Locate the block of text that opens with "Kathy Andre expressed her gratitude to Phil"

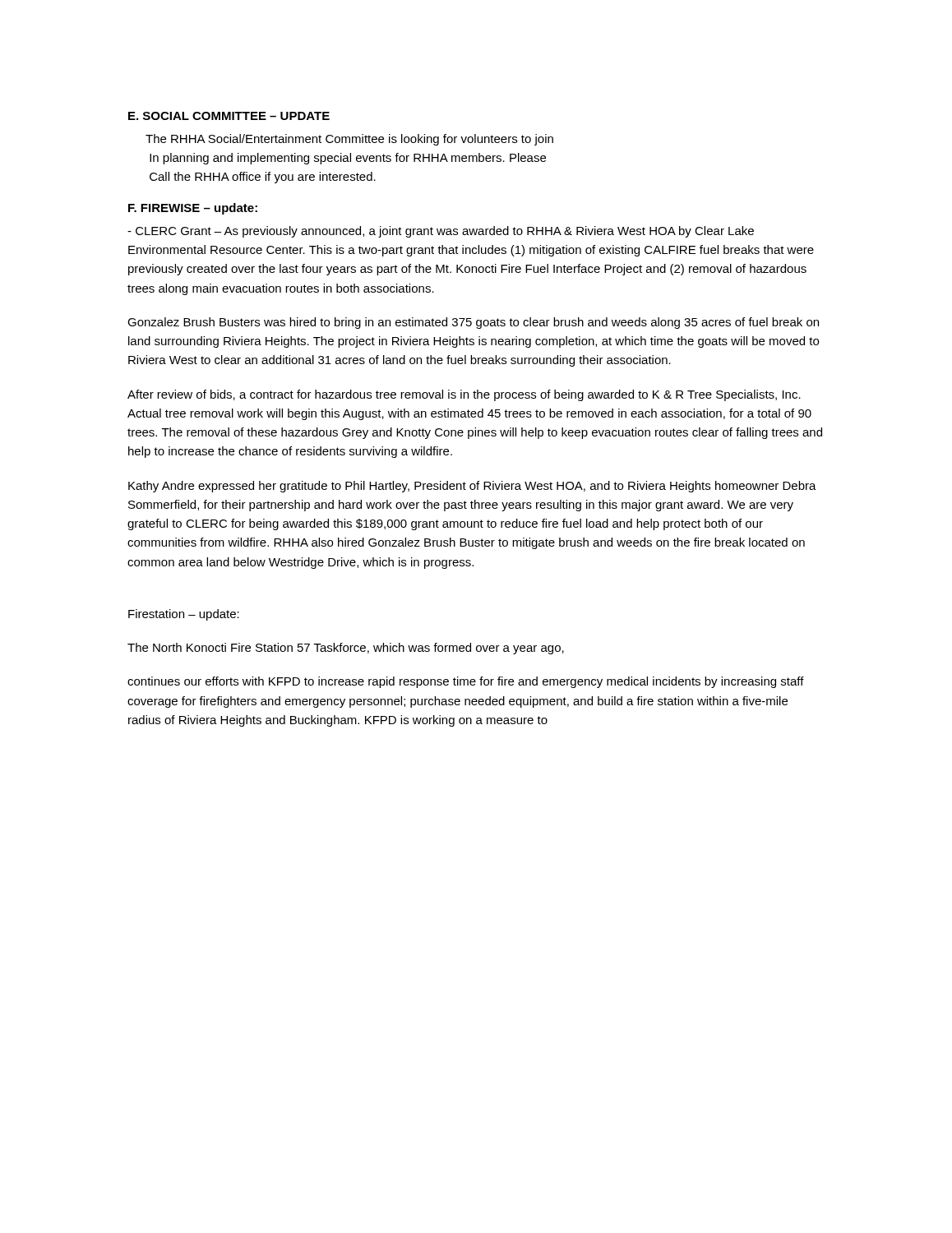click(x=472, y=523)
